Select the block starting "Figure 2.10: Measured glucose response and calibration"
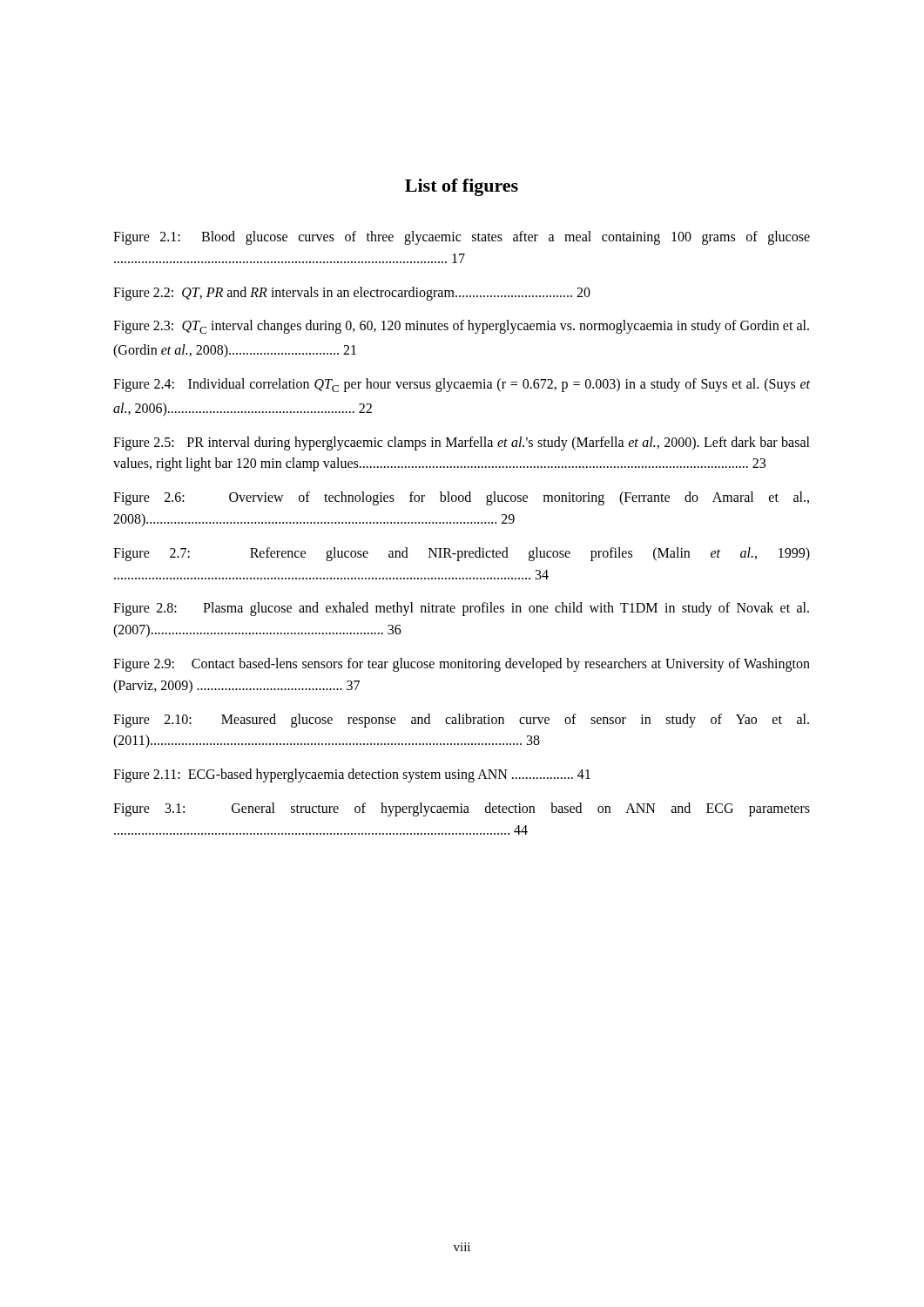The image size is (924, 1307). pos(462,730)
